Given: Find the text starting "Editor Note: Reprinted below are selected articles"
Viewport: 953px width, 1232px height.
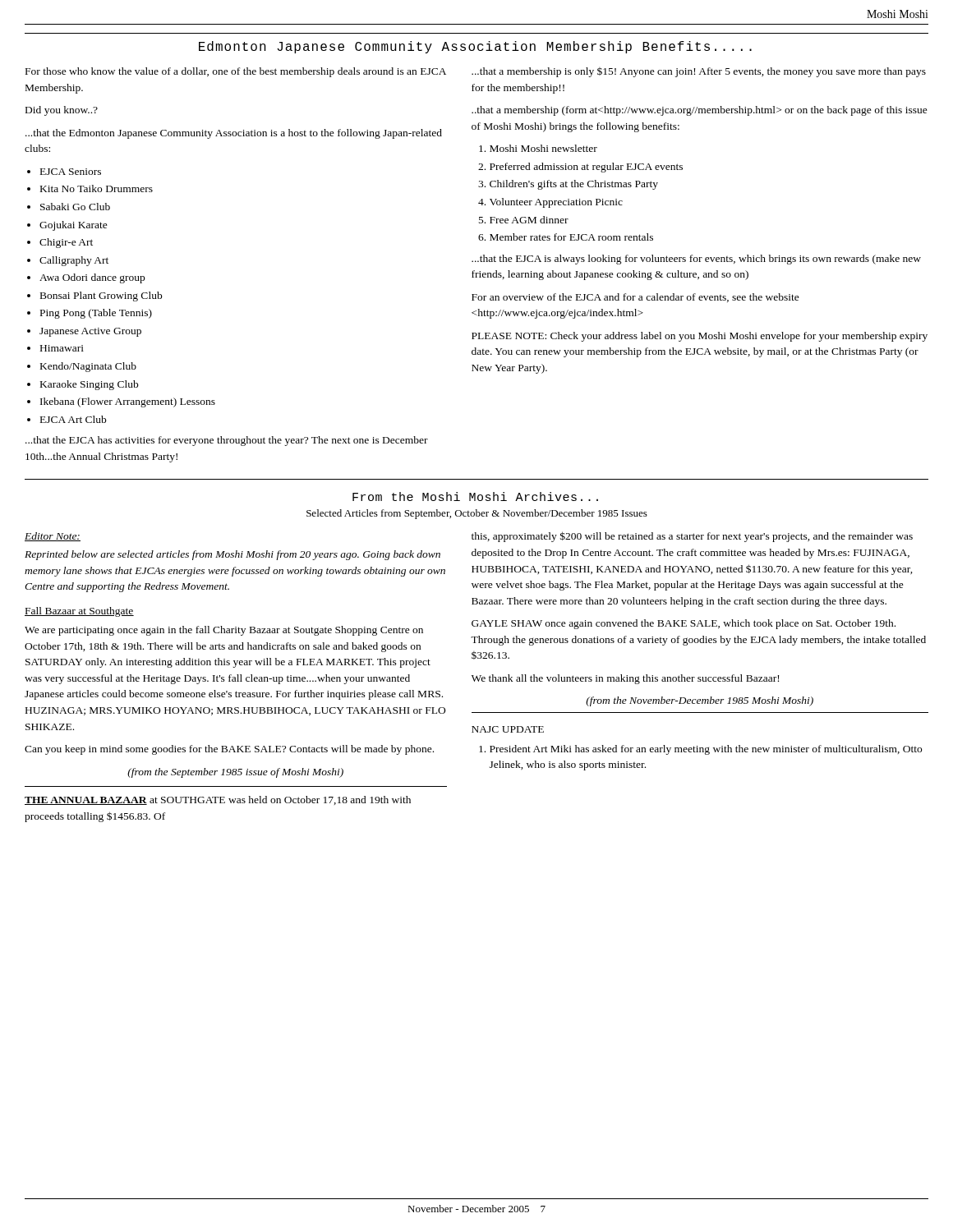Looking at the screenshot, I should tap(236, 561).
